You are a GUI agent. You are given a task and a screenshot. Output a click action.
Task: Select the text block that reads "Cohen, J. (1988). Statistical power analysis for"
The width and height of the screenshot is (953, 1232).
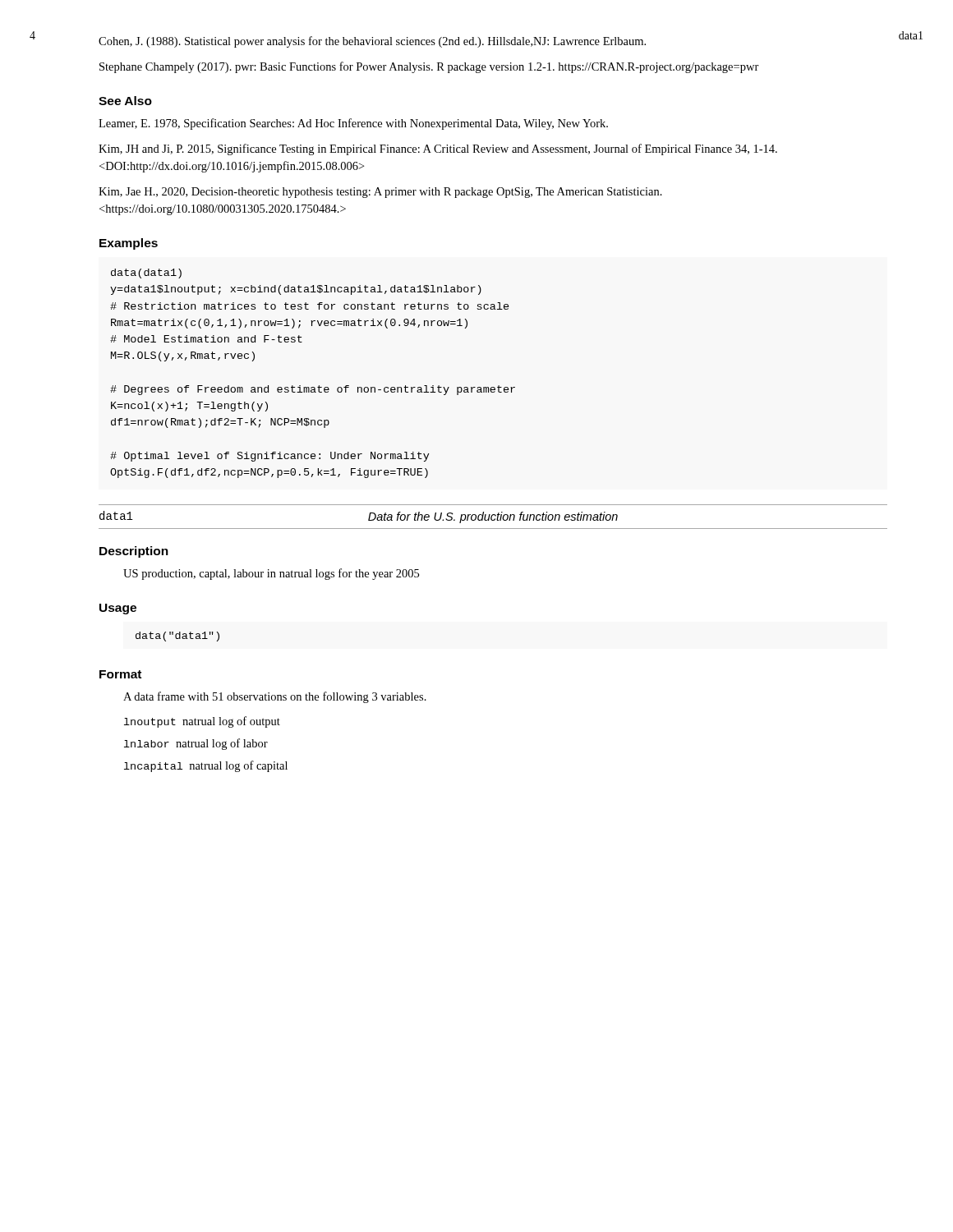373,41
